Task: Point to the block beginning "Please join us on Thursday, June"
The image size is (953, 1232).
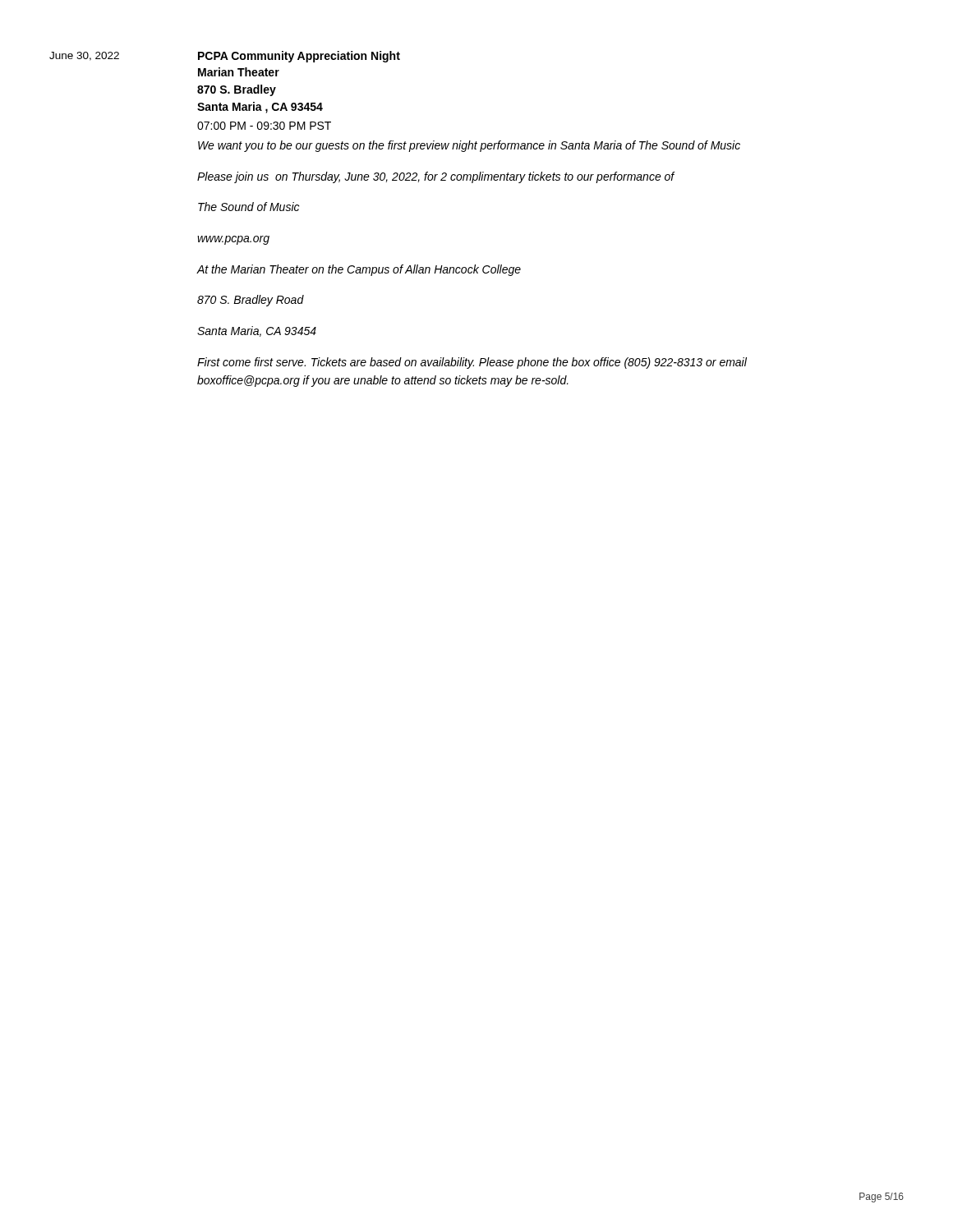Action: click(x=505, y=177)
